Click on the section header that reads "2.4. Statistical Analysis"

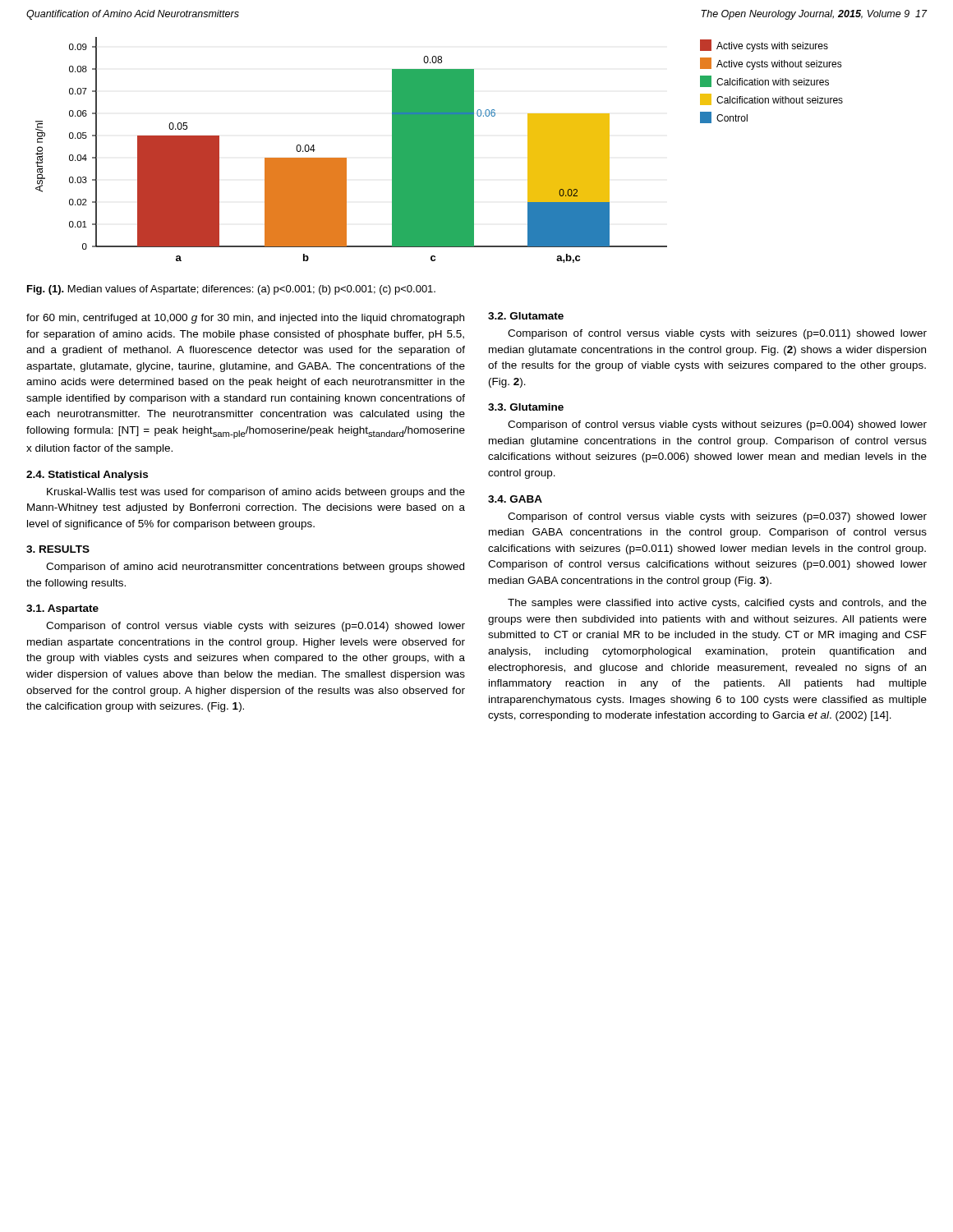87,474
